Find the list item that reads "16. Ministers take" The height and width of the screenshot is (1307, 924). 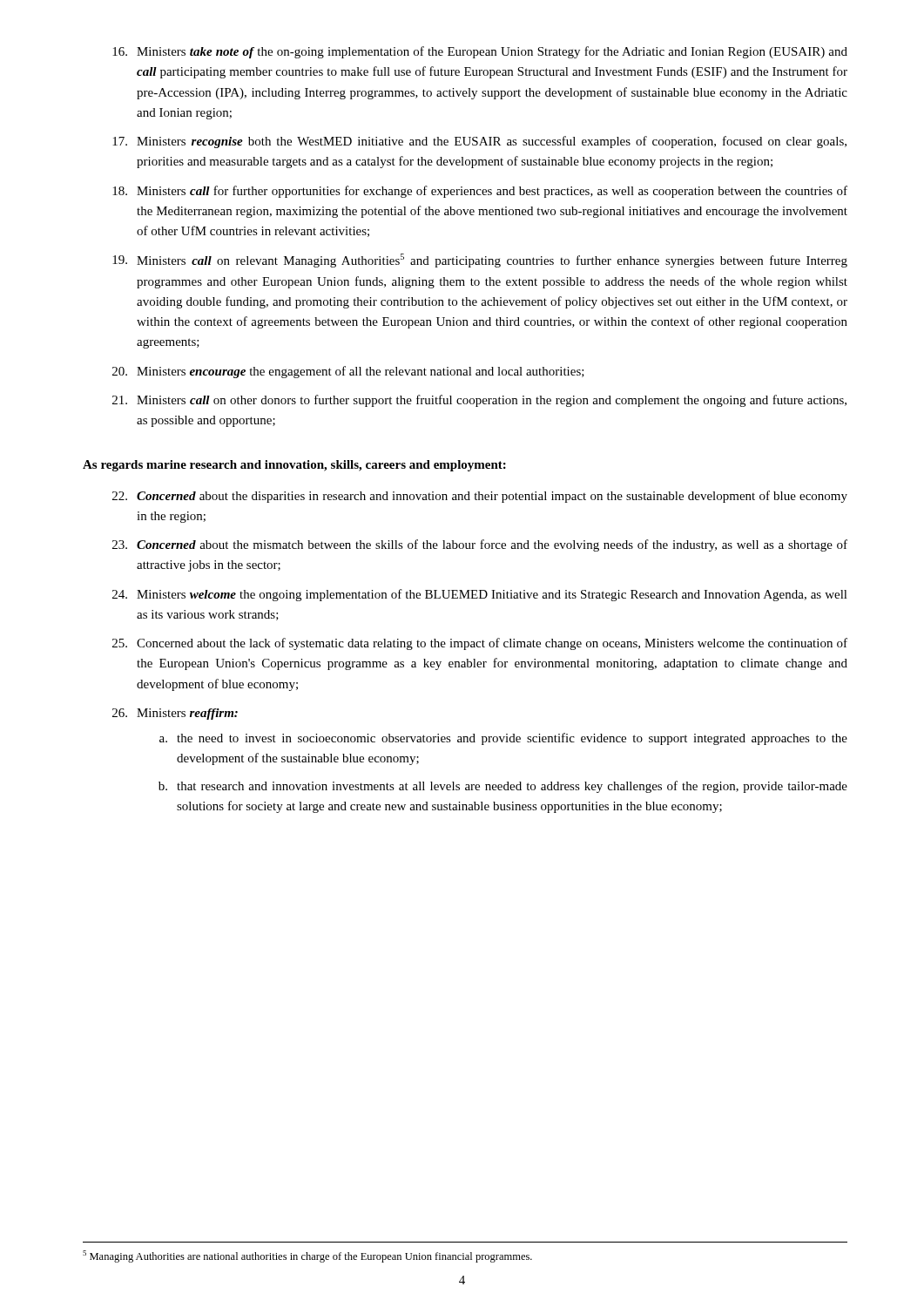tap(465, 82)
